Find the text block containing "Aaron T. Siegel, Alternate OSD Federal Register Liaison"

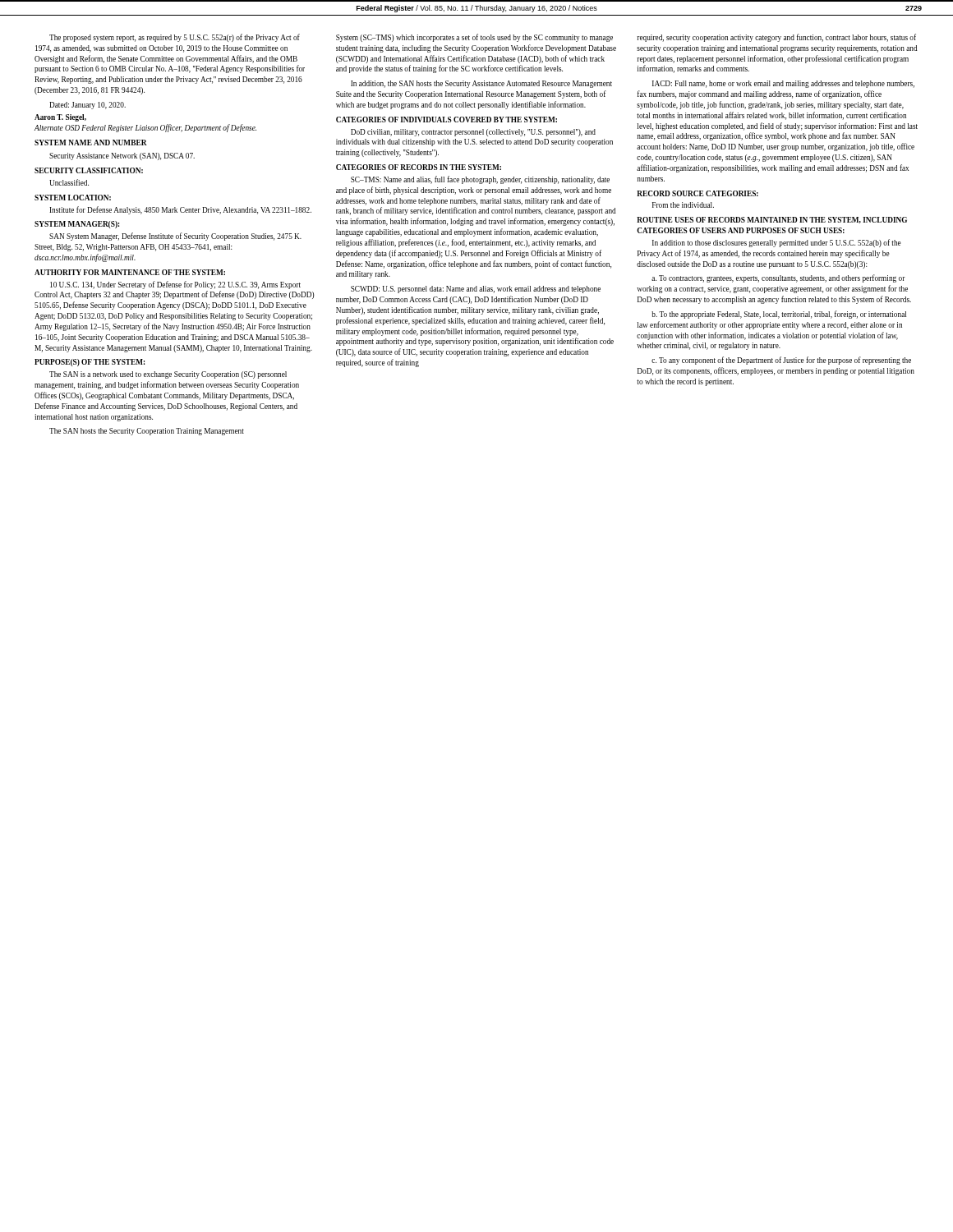(175, 123)
